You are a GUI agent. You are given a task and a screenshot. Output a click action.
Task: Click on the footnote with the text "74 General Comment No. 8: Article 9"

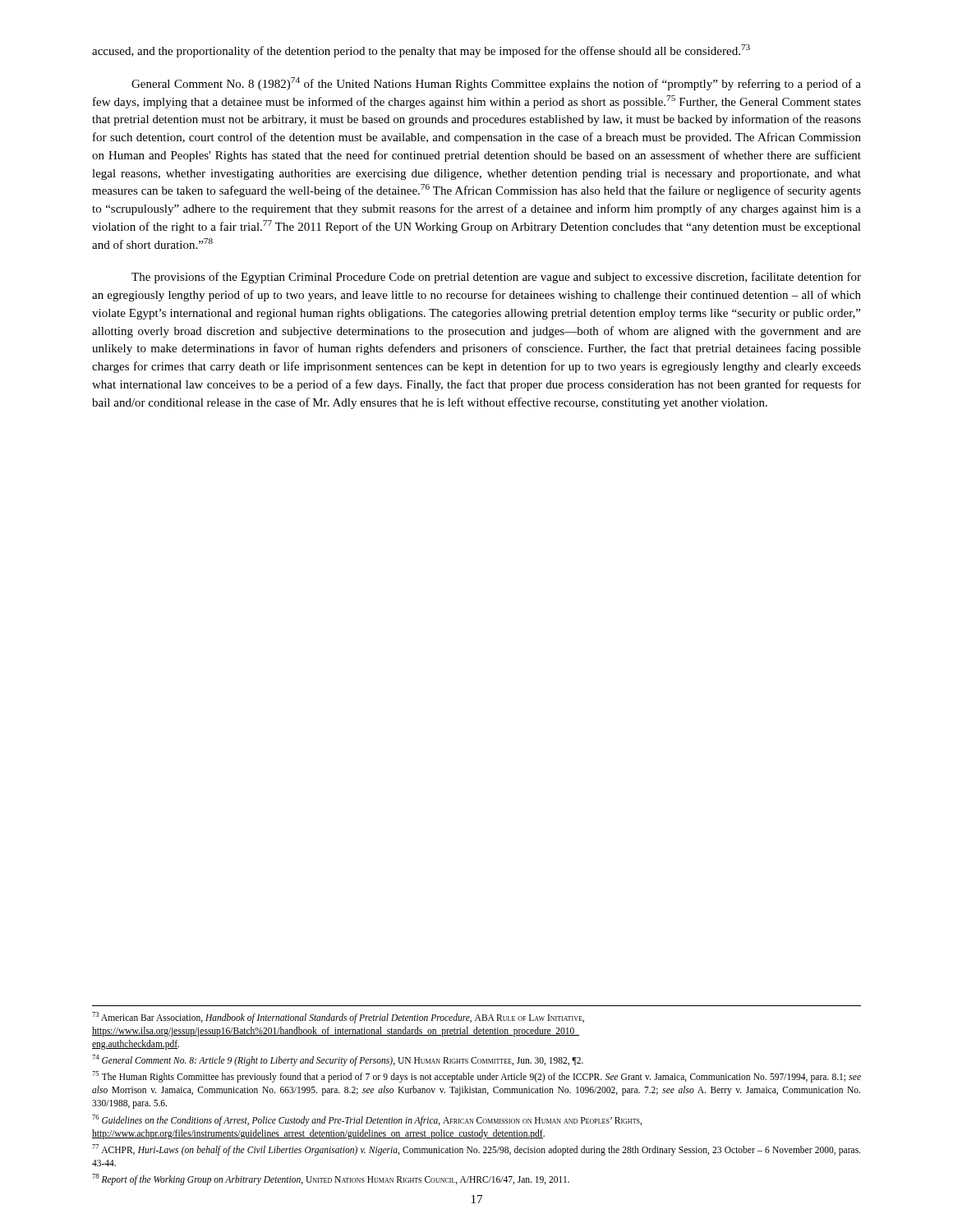coord(338,1060)
